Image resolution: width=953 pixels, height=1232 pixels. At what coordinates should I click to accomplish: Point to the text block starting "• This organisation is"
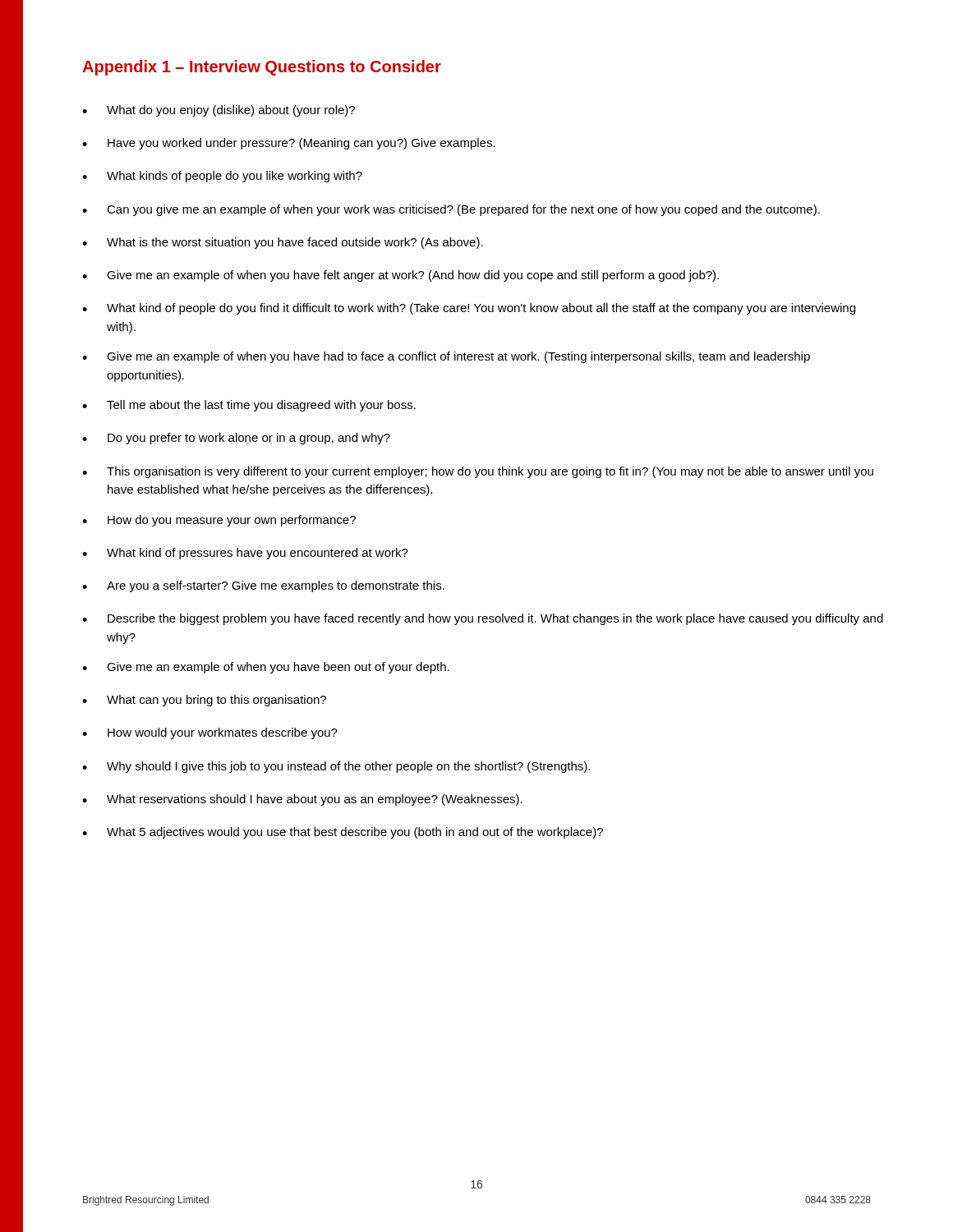click(x=485, y=480)
